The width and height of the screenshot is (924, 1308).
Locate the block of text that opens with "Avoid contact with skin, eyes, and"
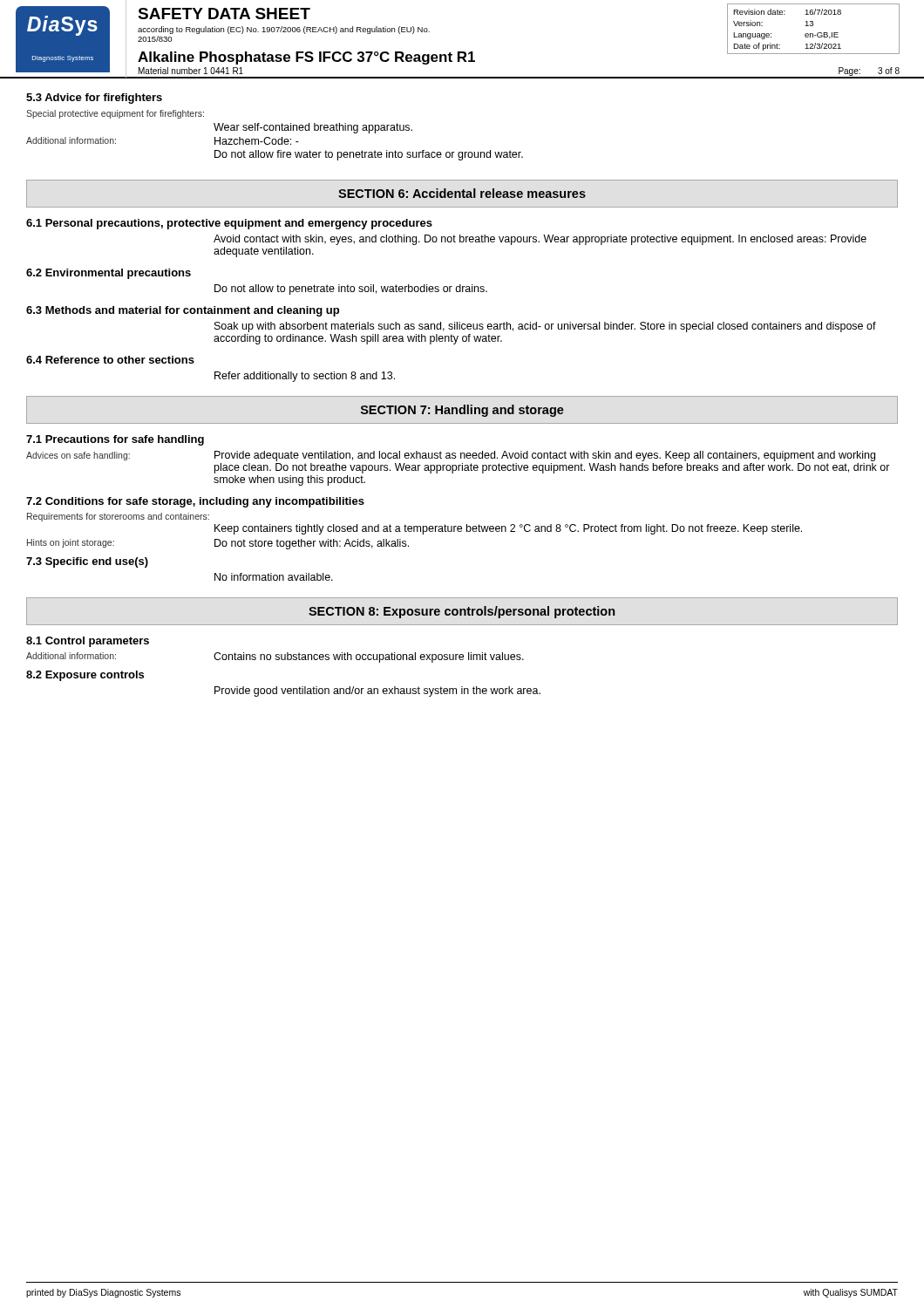(540, 245)
